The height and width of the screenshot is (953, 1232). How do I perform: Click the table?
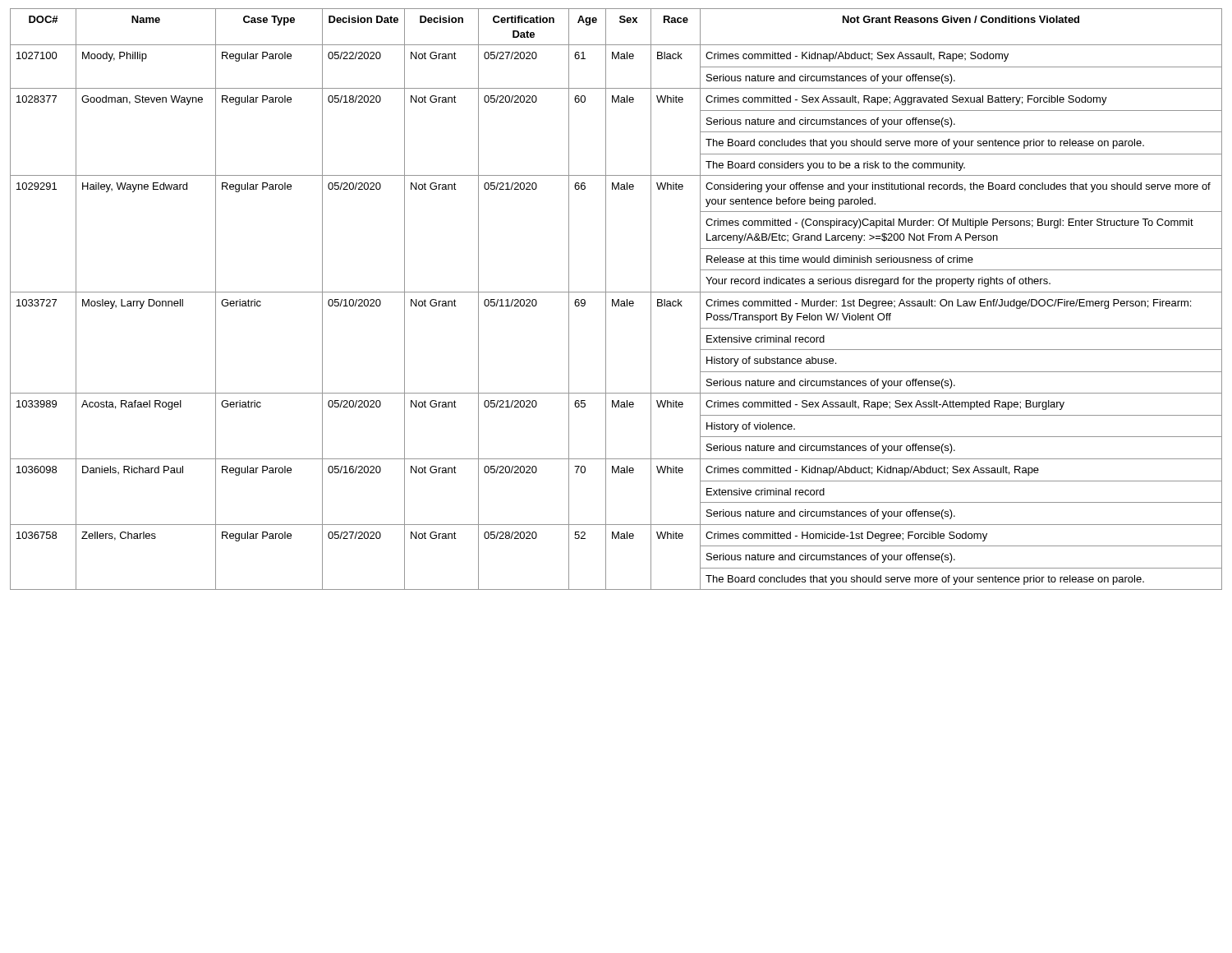616,299
